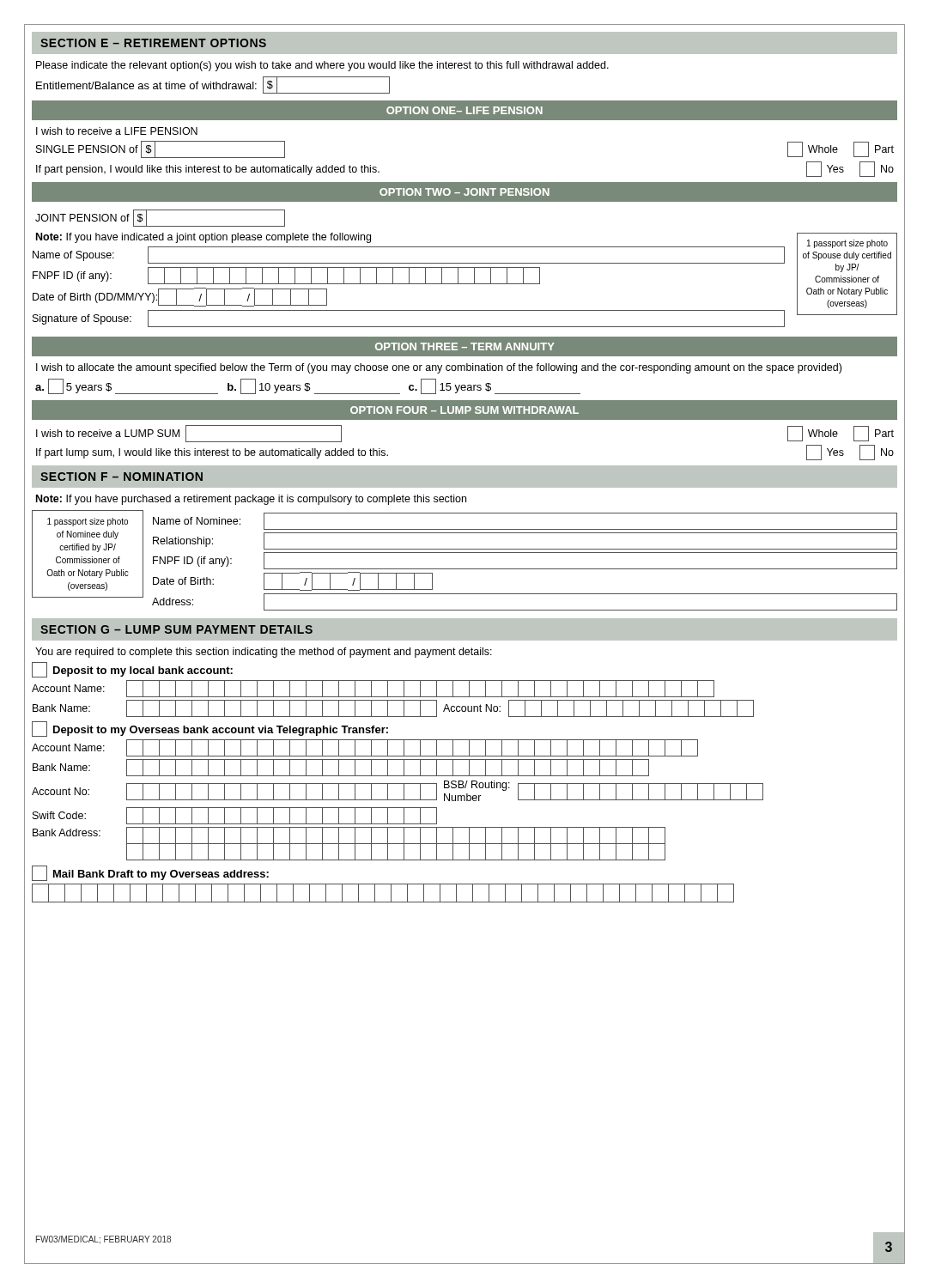Where does it say "Name of Spouse:"?
The width and height of the screenshot is (929, 1288).
pos(408,255)
